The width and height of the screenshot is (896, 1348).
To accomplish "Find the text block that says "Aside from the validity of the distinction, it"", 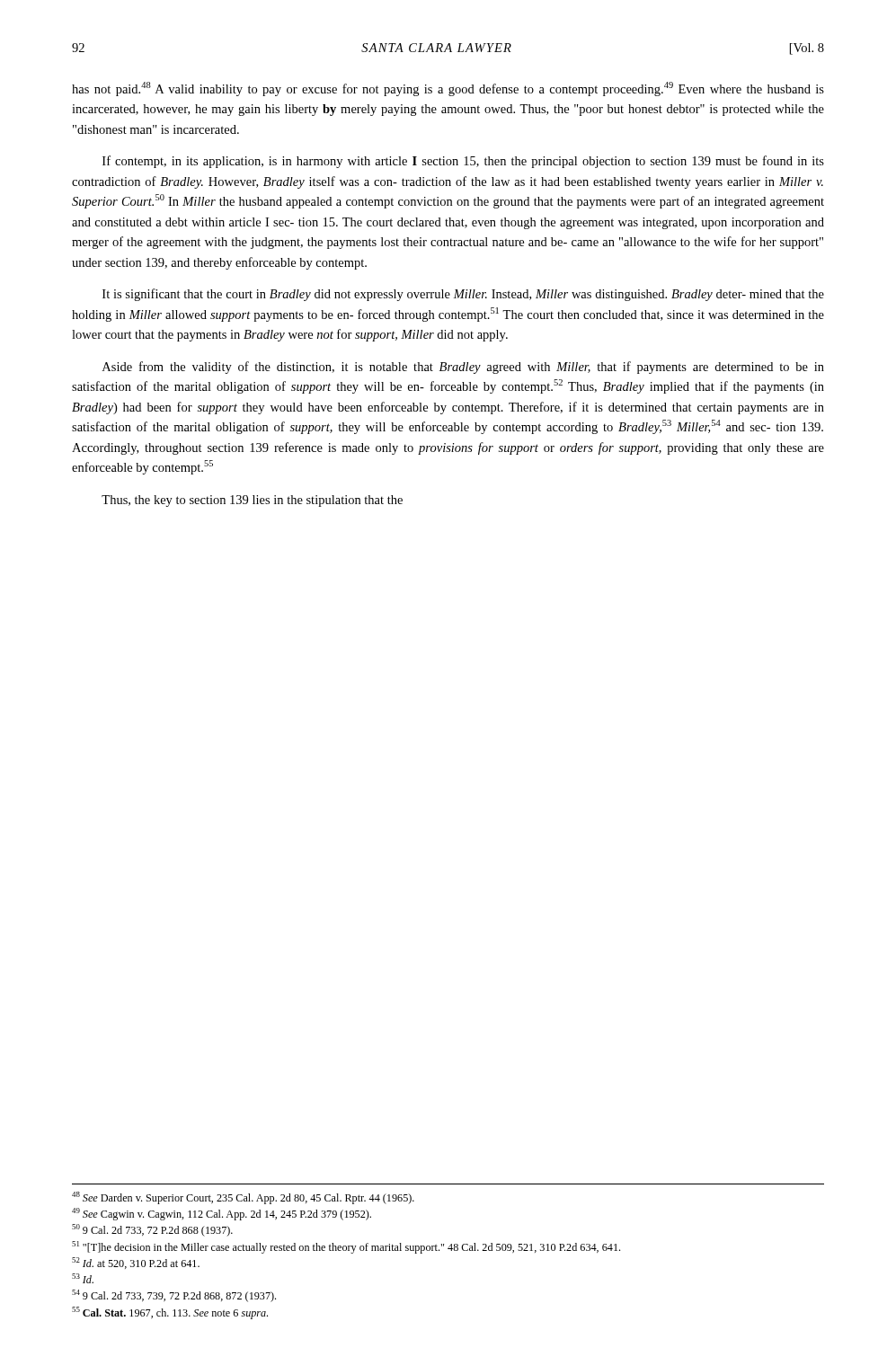I will [x=448, y=417].
